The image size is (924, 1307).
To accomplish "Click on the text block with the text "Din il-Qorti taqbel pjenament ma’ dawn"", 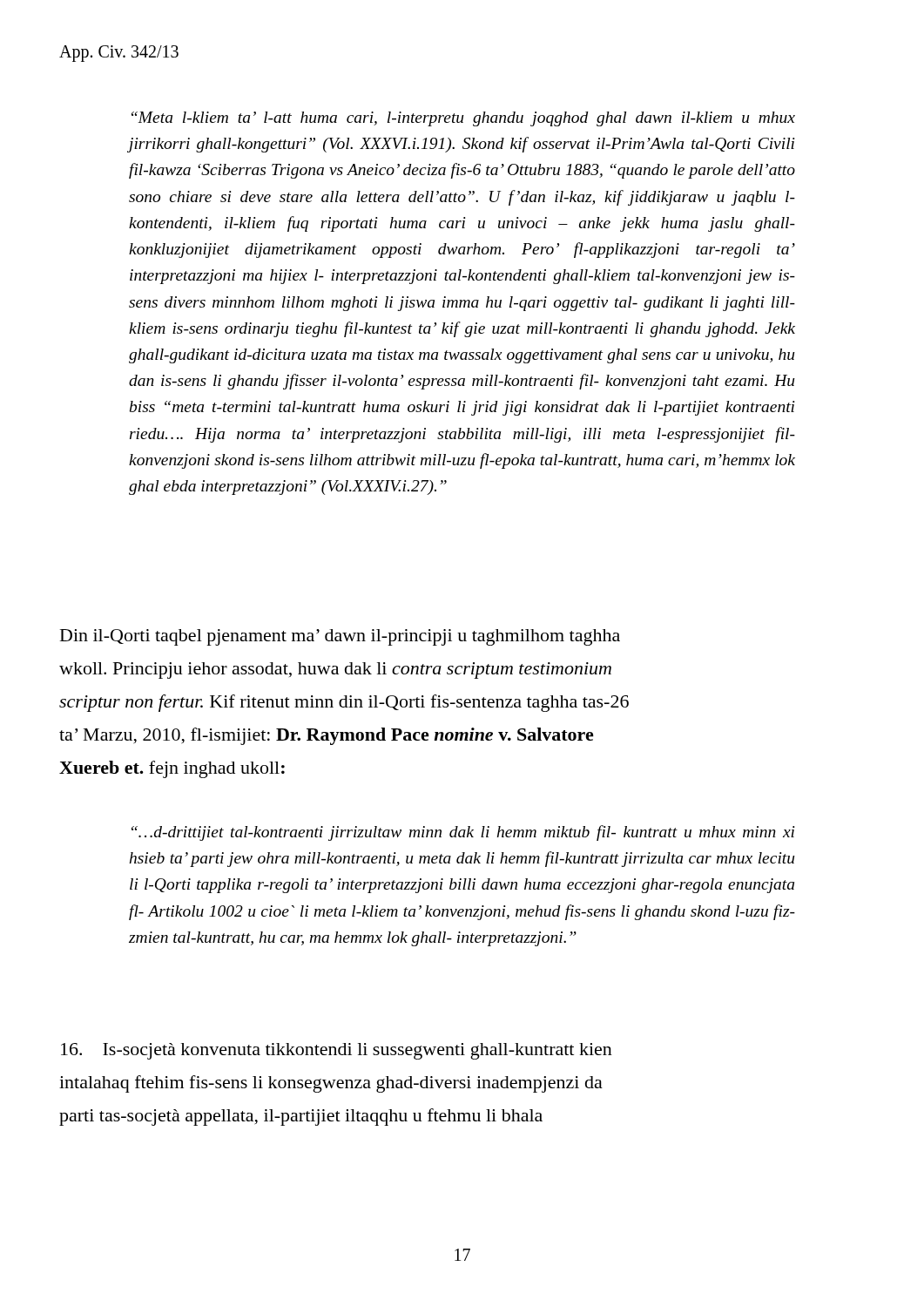I will (340, 635).
